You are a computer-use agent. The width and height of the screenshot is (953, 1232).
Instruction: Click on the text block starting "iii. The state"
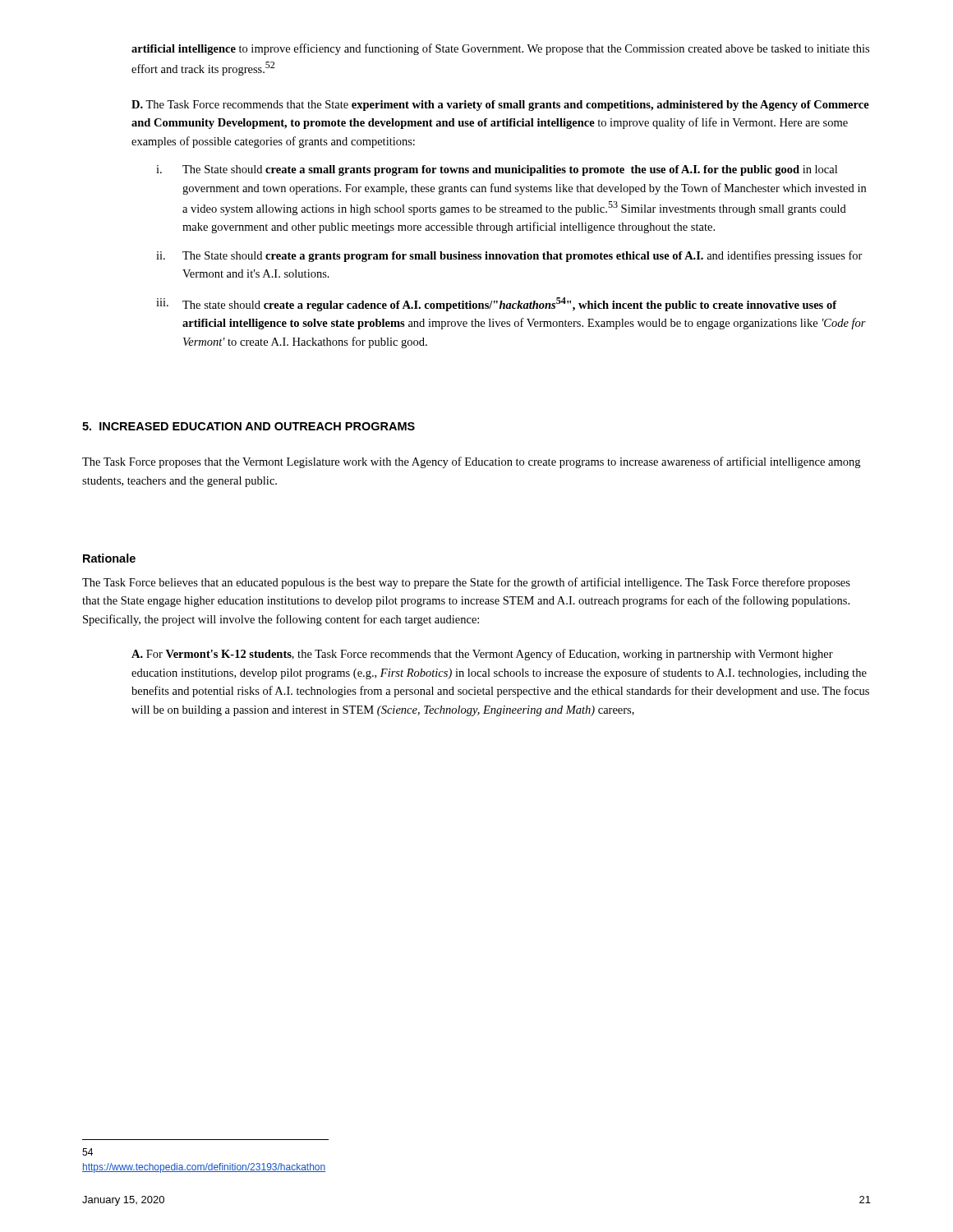(513, 322)
